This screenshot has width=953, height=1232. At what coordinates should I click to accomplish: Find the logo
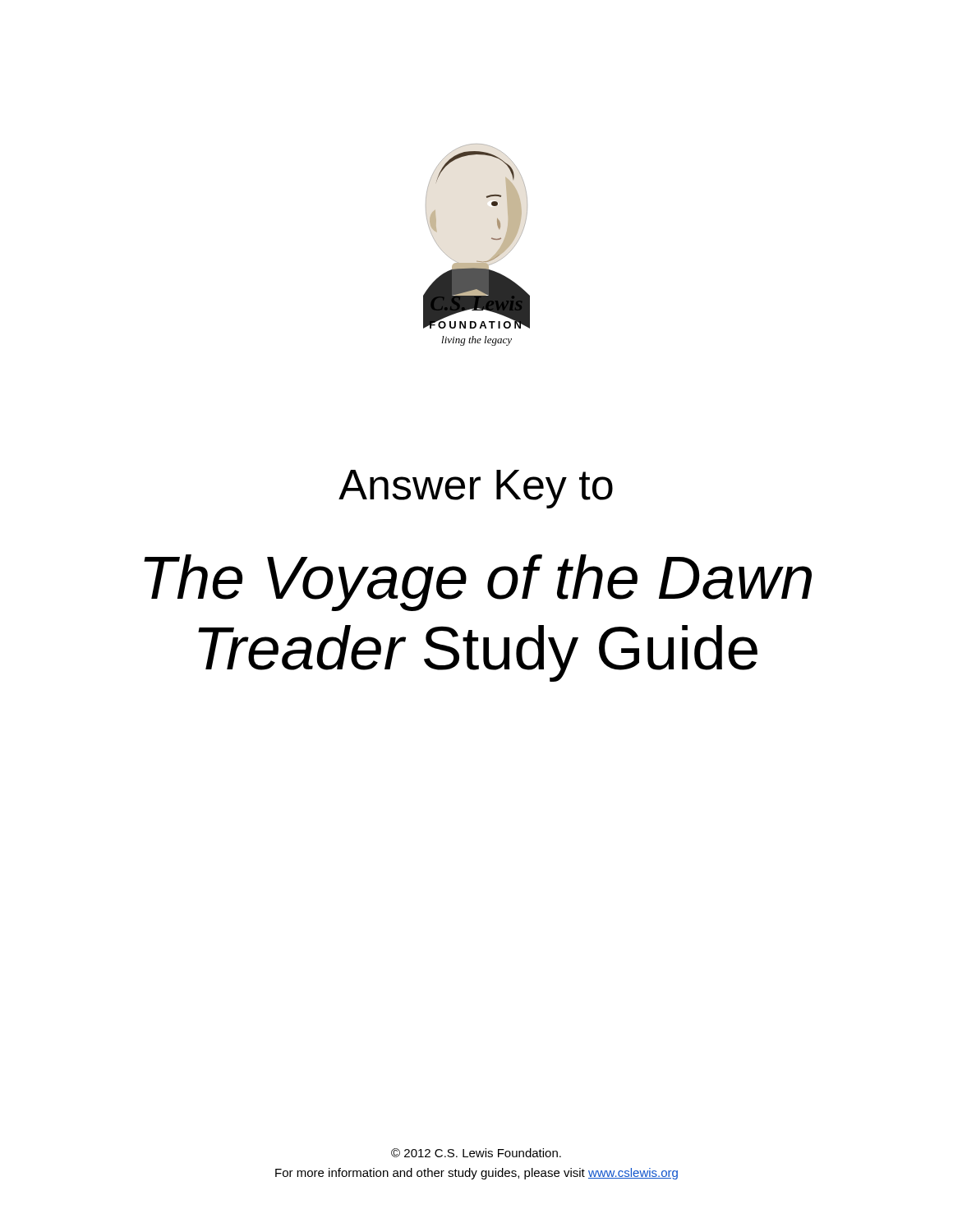[476, 255]
